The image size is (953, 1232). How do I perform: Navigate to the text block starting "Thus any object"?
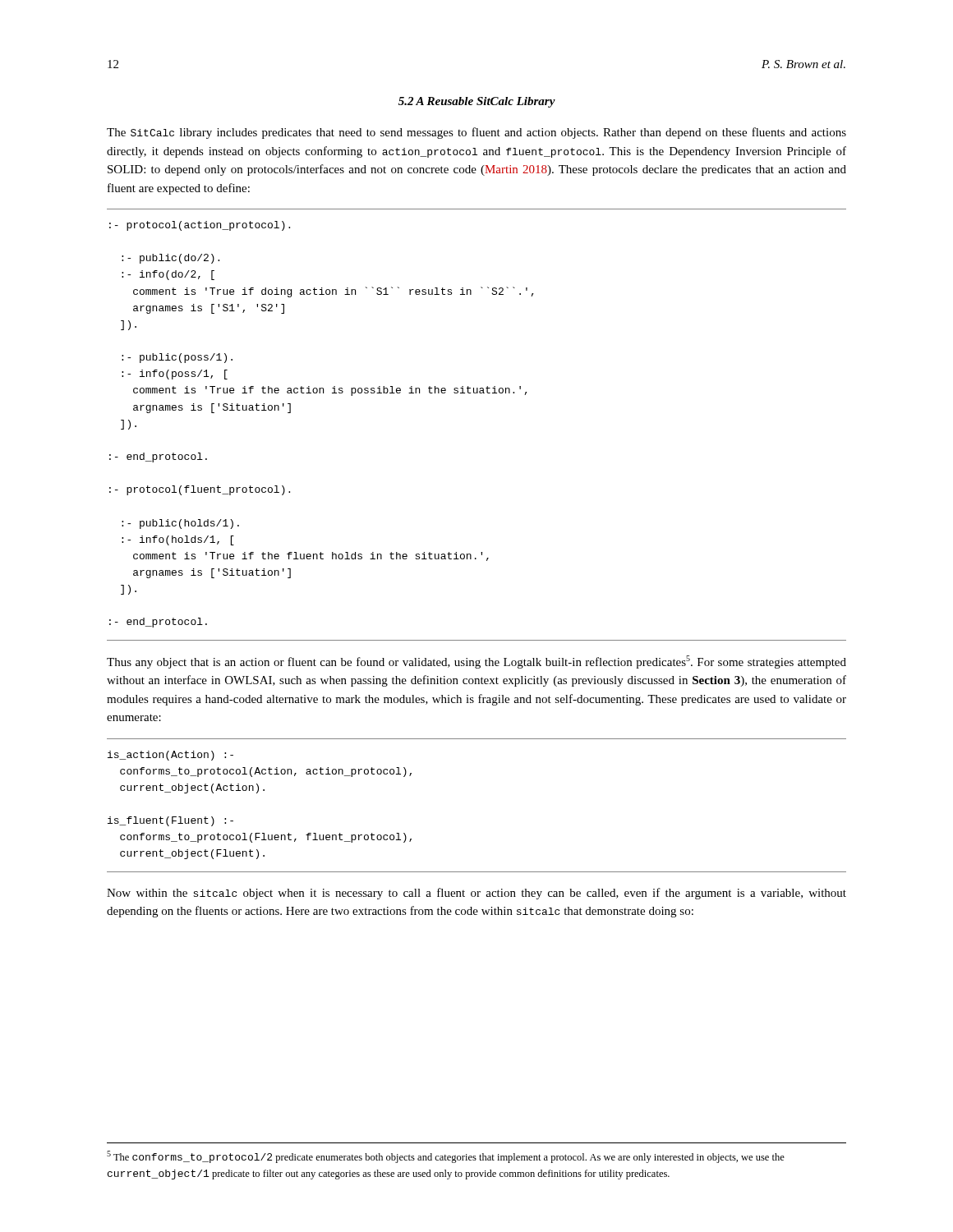[476, 688]
